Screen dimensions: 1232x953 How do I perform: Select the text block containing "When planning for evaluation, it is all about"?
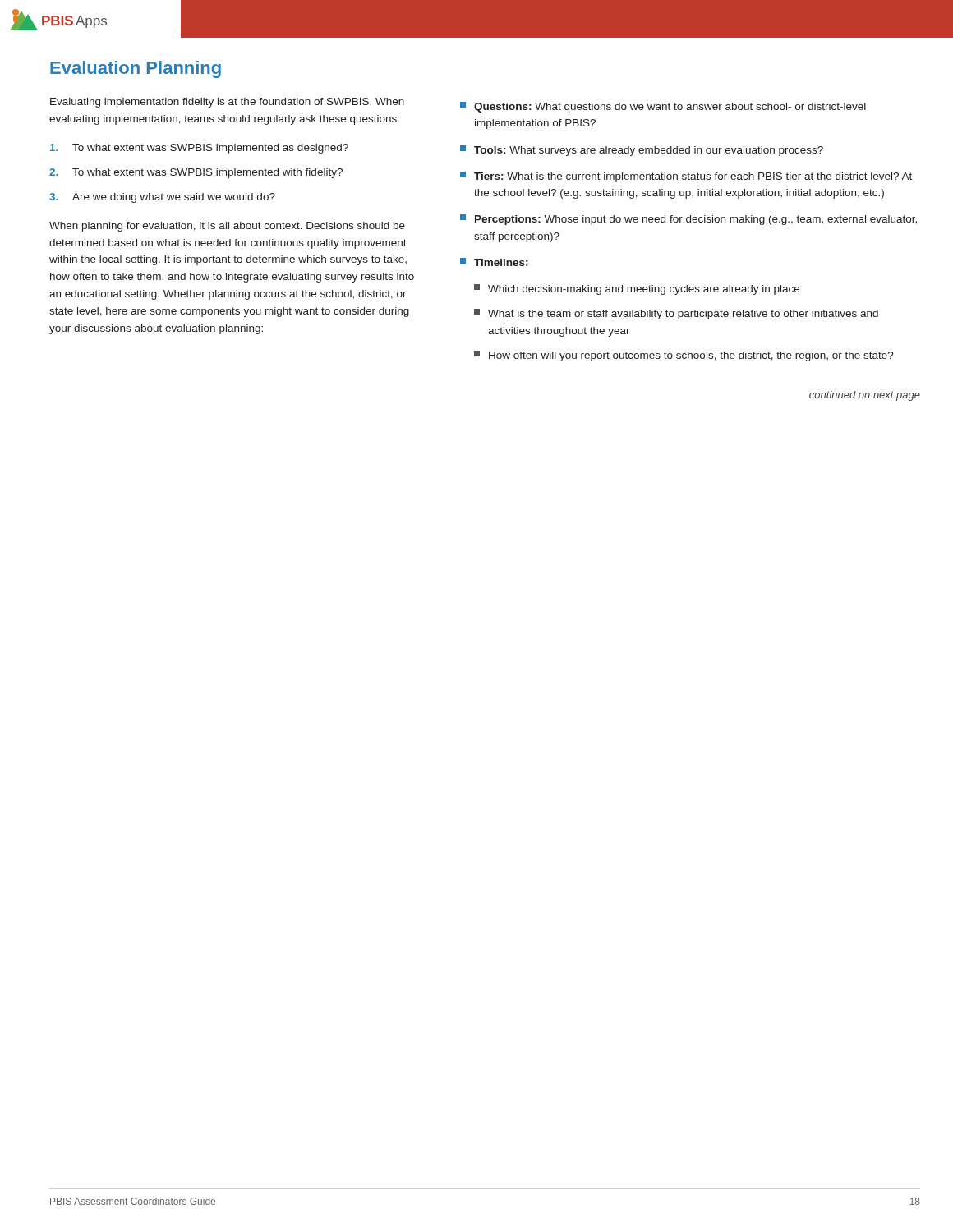tap(232, 277)
